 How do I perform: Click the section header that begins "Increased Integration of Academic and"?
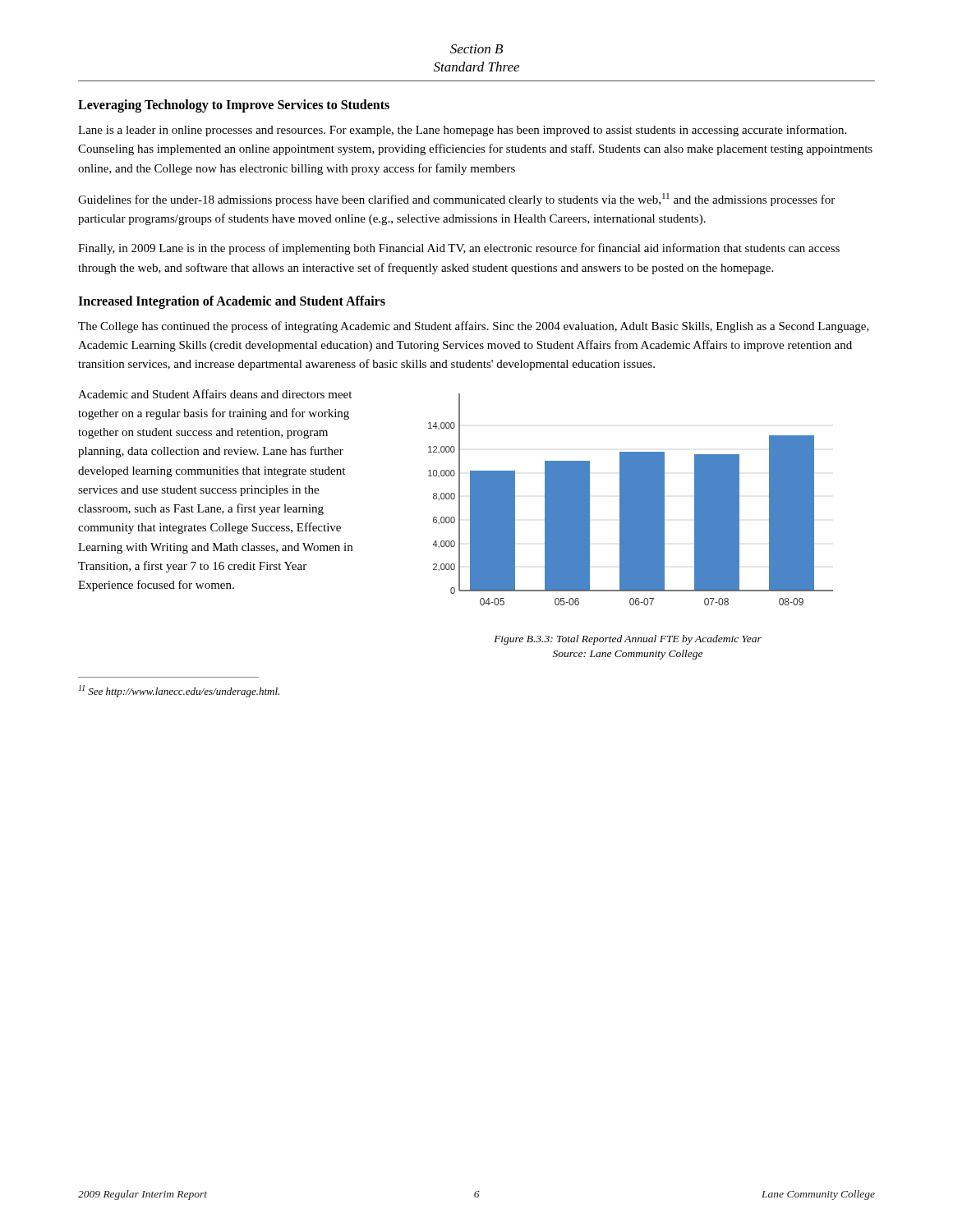click(232, 301)
